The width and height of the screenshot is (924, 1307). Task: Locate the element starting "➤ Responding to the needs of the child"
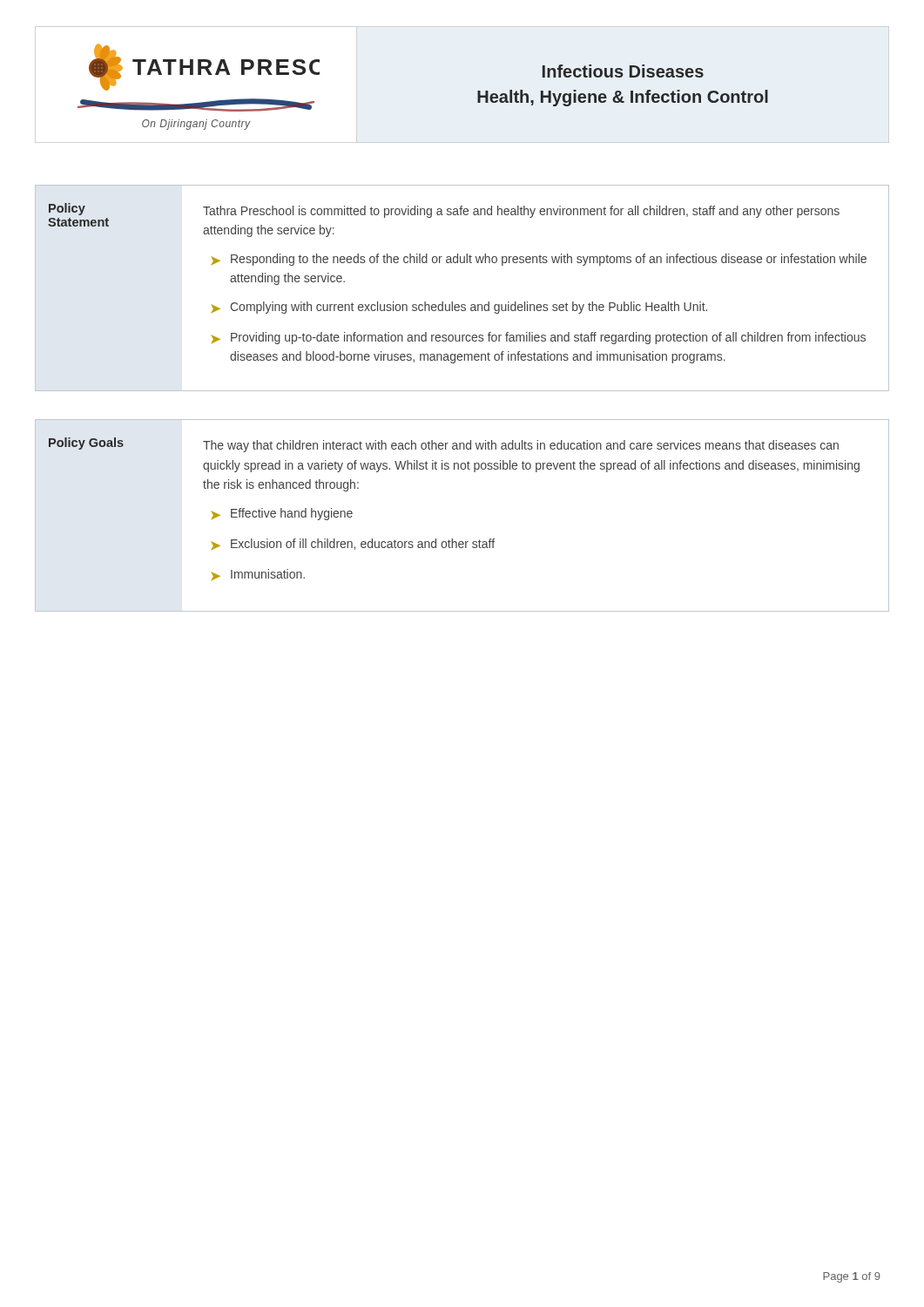click(x=539, y=269)
